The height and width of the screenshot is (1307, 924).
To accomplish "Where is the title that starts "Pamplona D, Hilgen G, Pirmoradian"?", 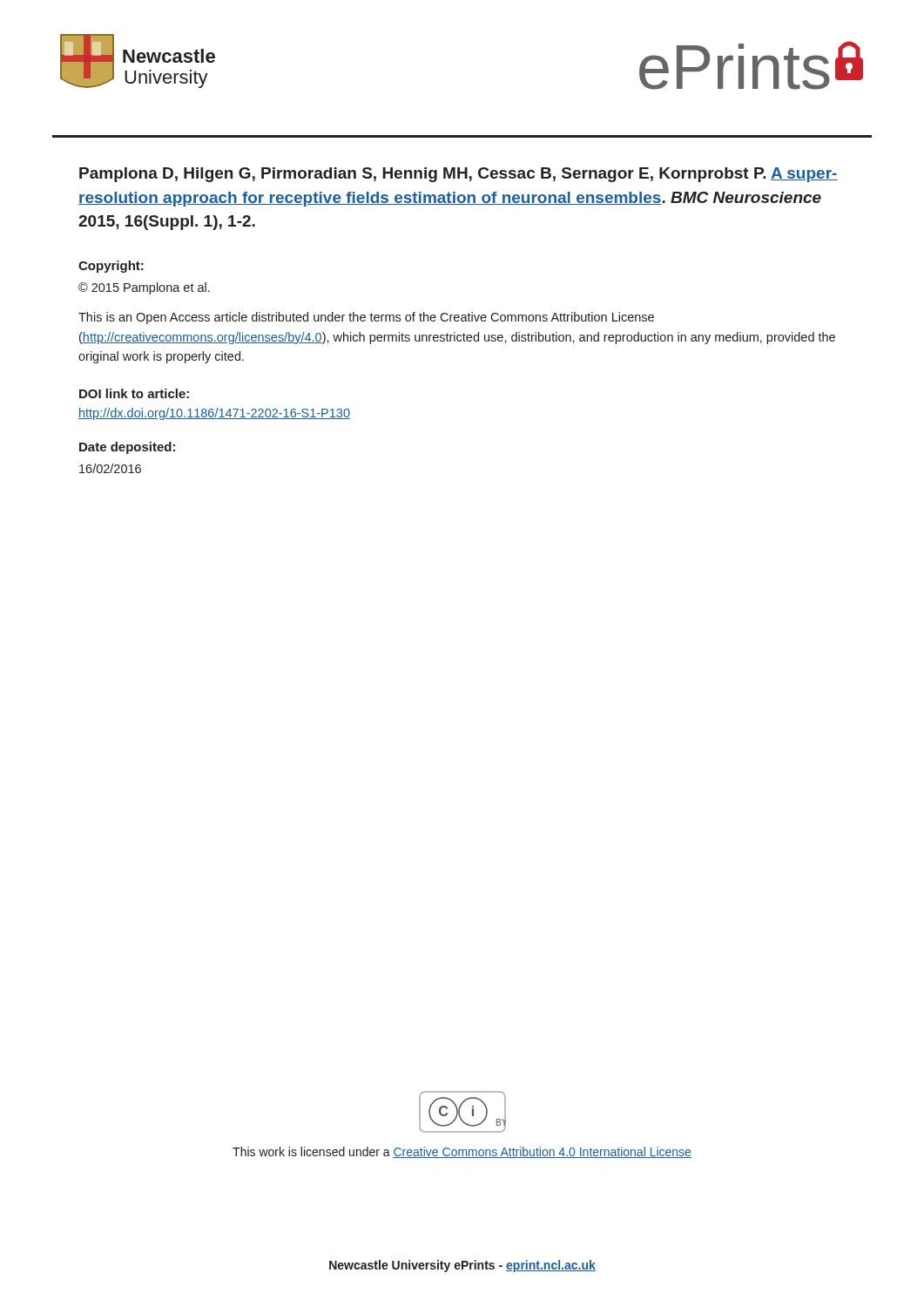I will (462, 197).
